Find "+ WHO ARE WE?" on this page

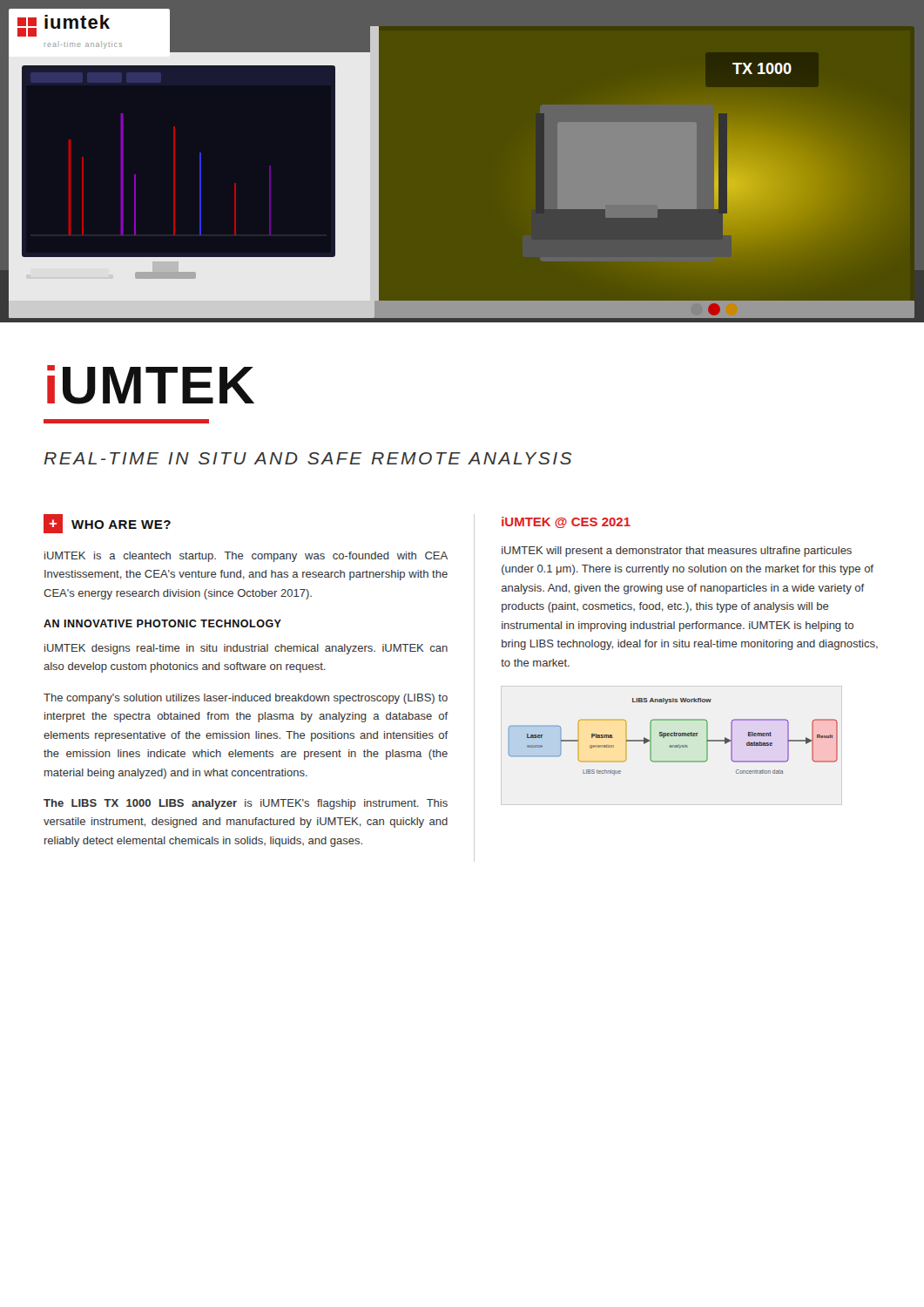(x=108, y=524)
